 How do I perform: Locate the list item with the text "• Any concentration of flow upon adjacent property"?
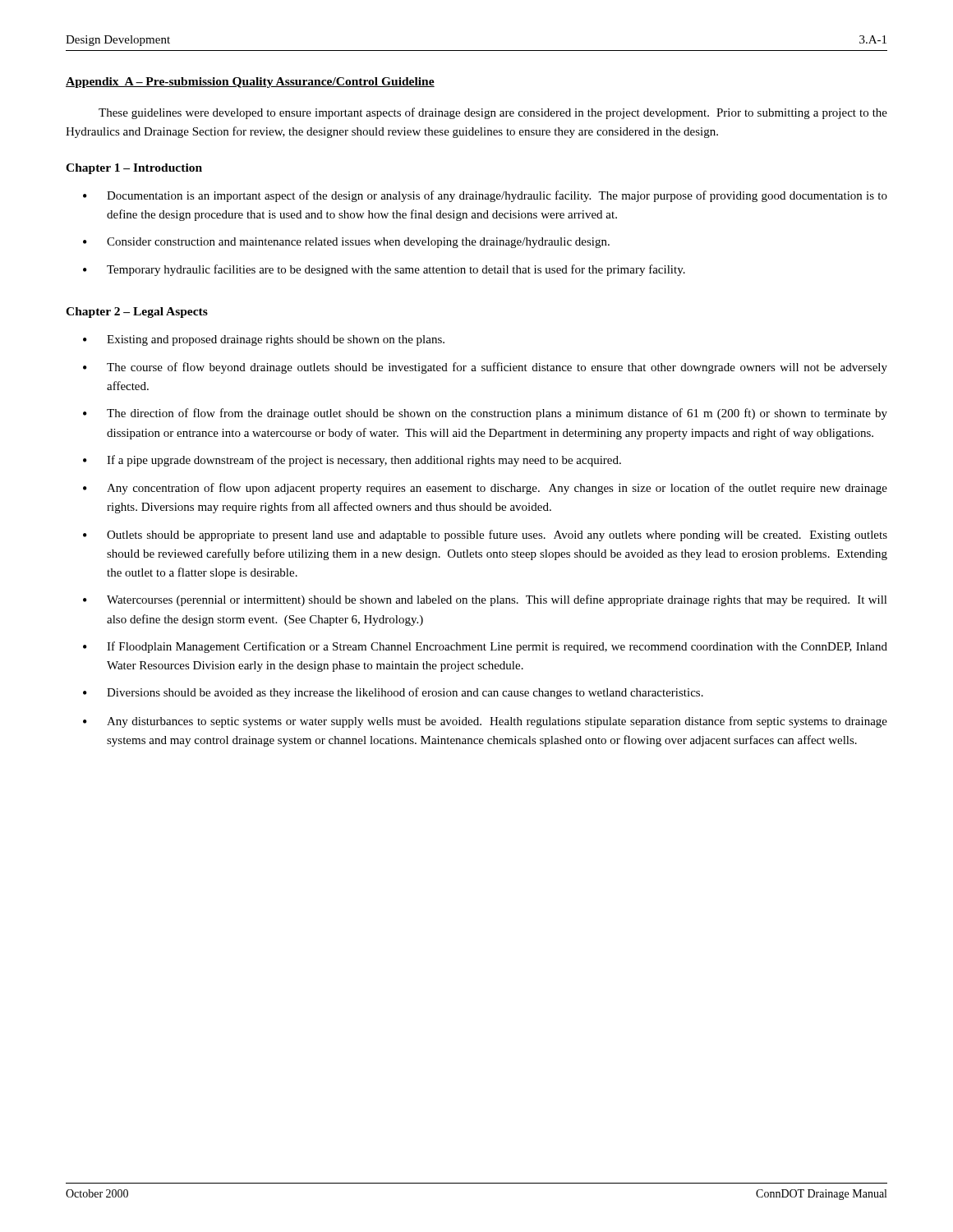click(485, 498)
